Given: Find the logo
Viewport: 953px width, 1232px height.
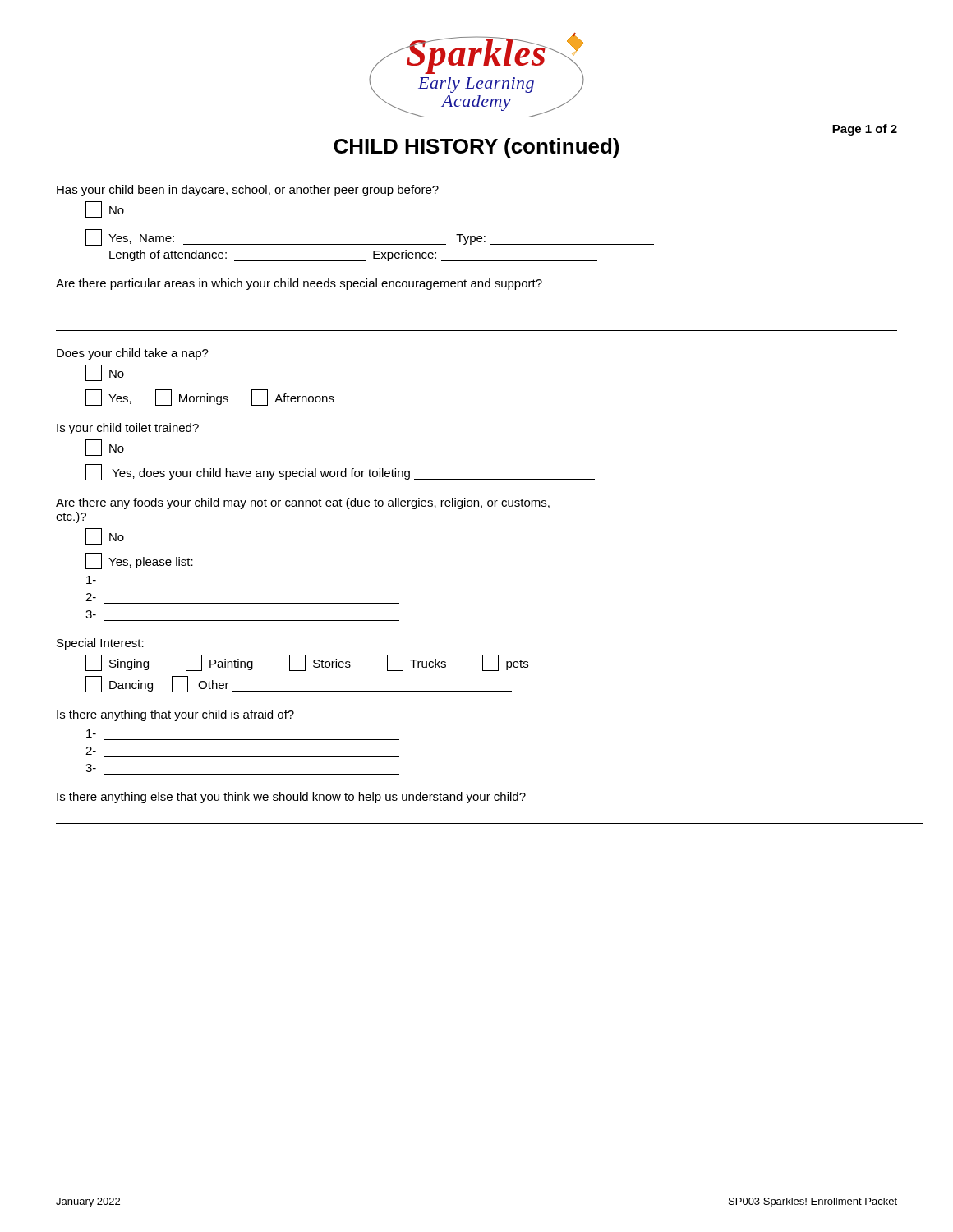Looking at the screenshot, I should tap(476, 64).
